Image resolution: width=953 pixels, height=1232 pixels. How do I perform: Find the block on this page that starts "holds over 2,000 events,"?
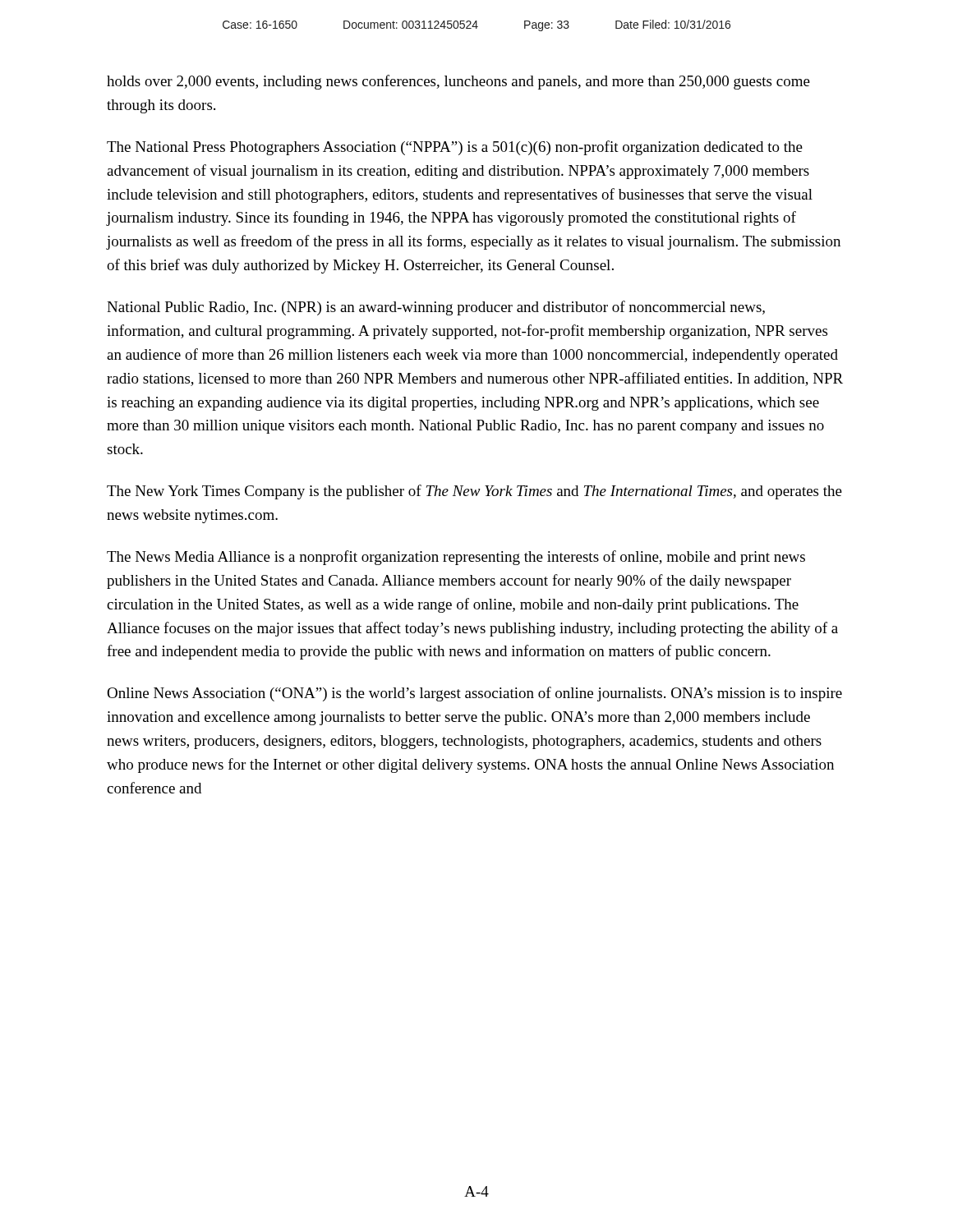point(458,93)
